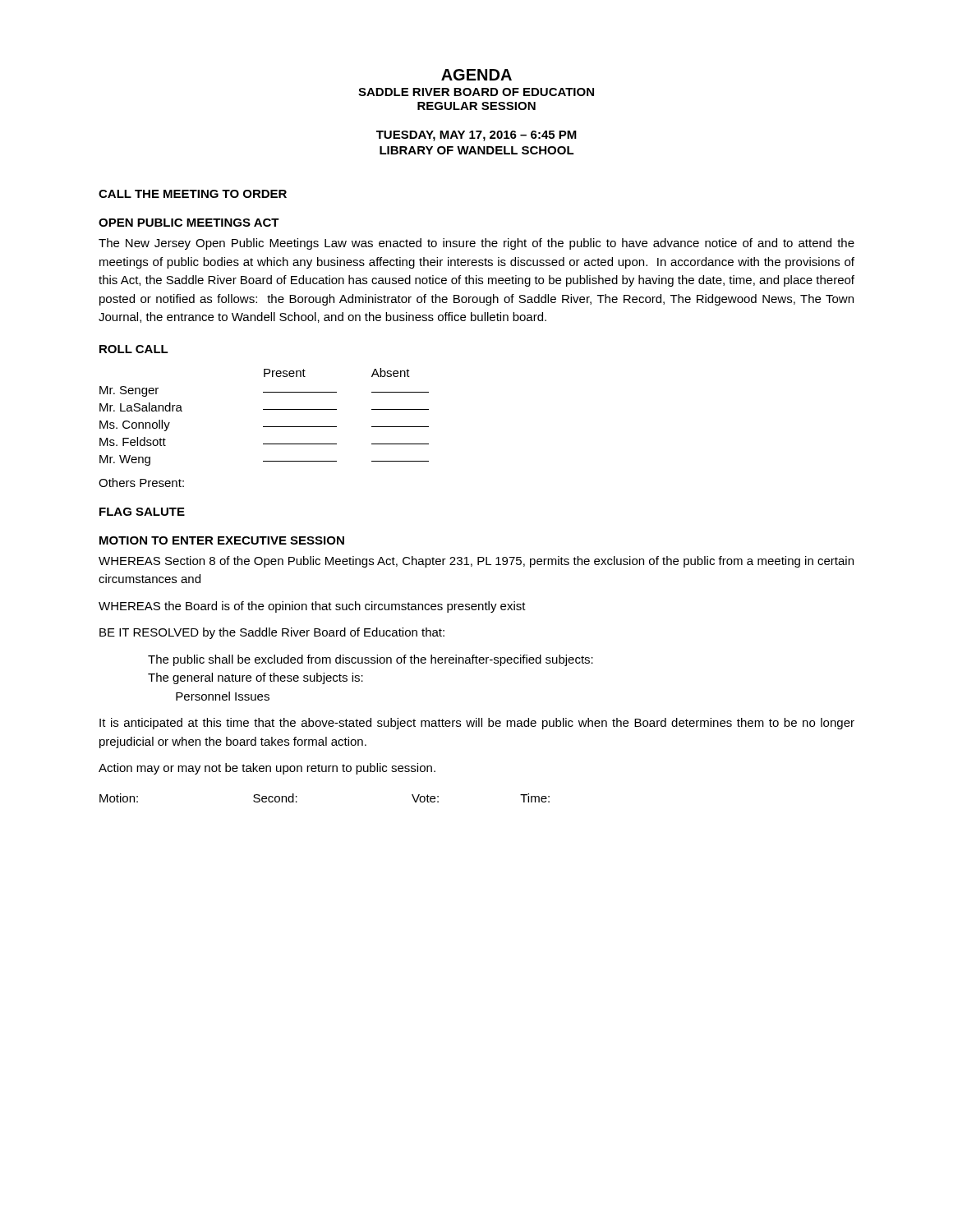Find the section header that reads "TUESDAY, MAY 17, 2016 –"
953x1232 pixels.
476,142
